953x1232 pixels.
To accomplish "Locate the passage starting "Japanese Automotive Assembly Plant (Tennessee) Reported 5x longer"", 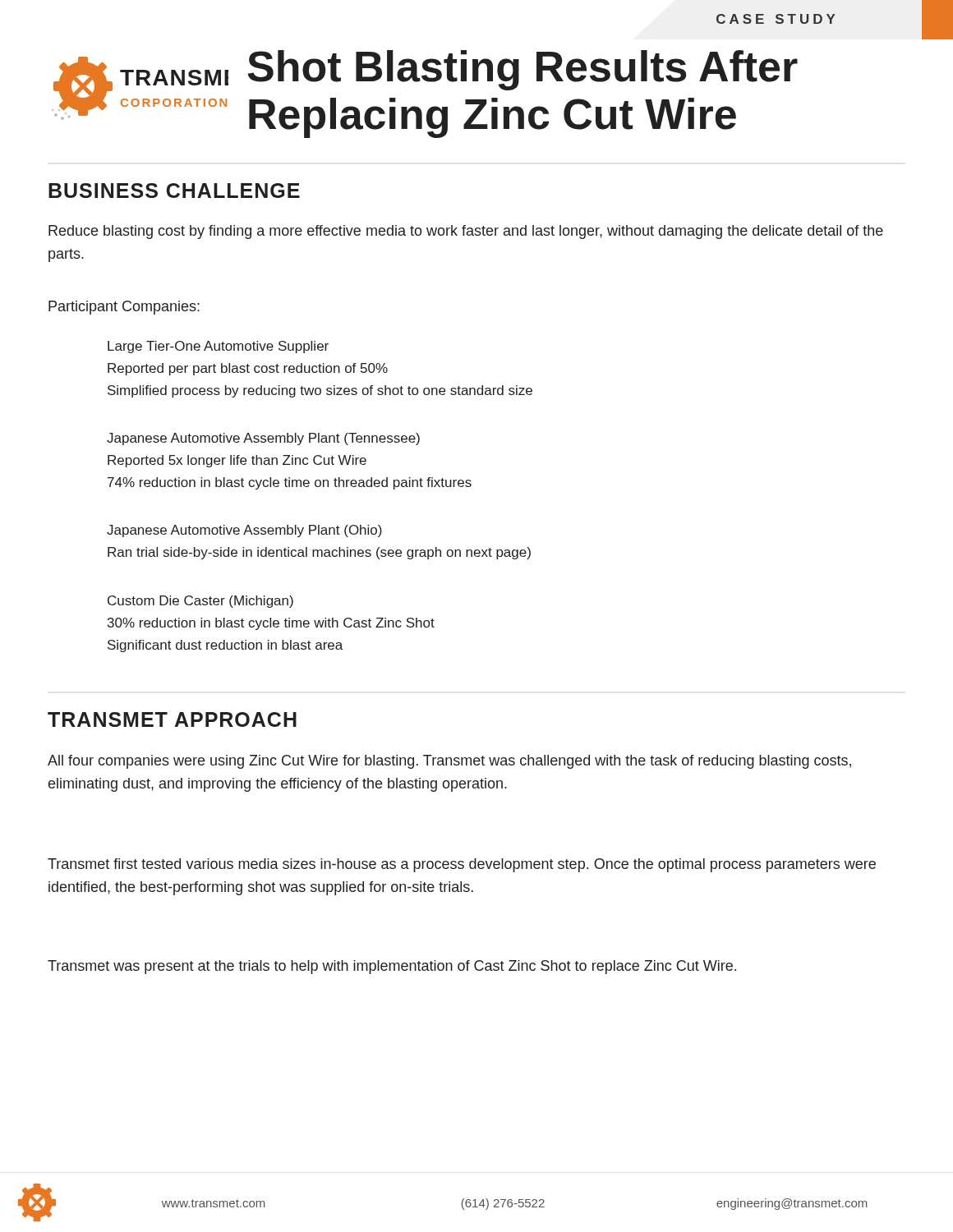I will (x=263, y=439).
